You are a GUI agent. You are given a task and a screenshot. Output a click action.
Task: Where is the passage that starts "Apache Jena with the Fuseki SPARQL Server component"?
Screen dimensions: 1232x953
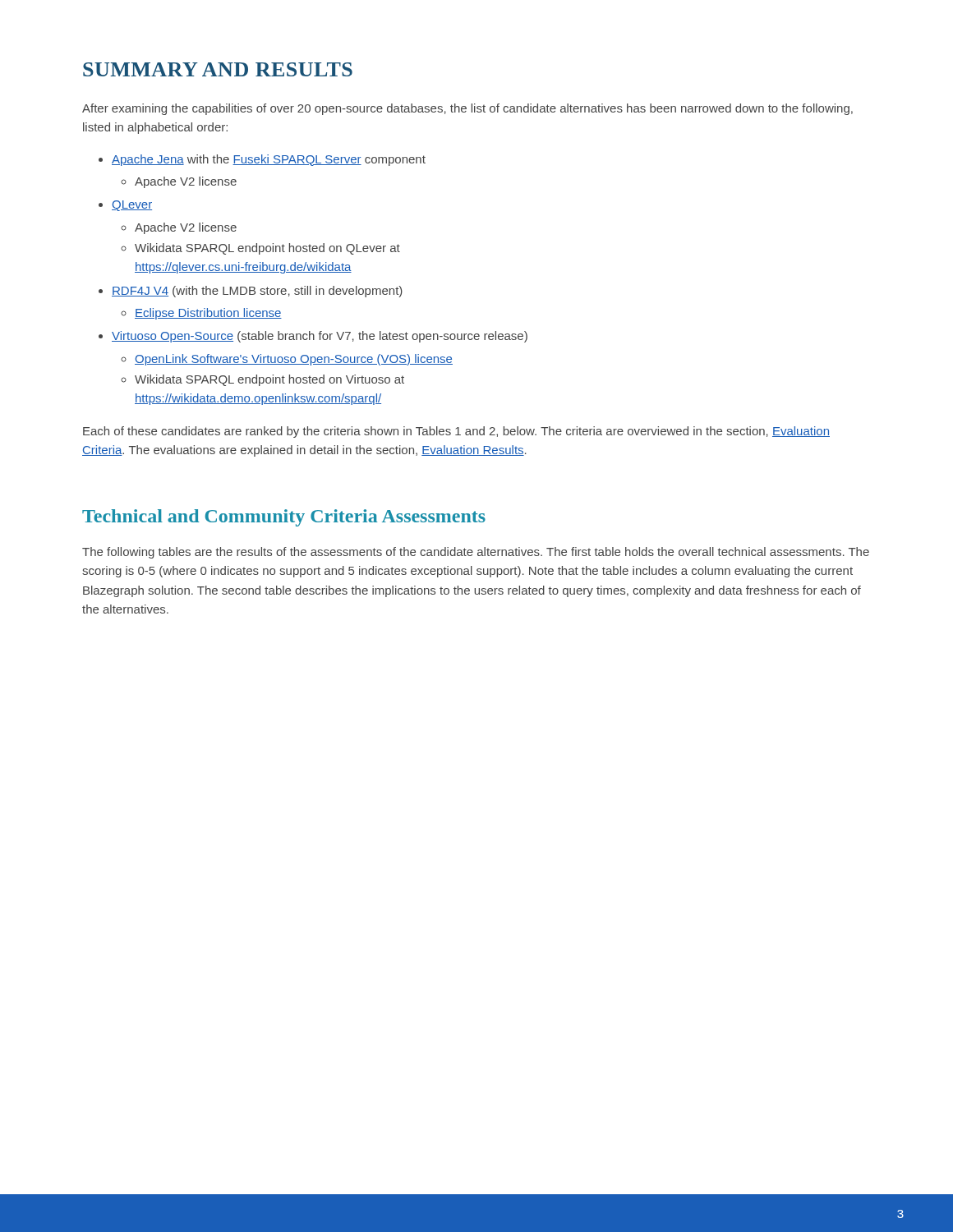coord(262,160)
